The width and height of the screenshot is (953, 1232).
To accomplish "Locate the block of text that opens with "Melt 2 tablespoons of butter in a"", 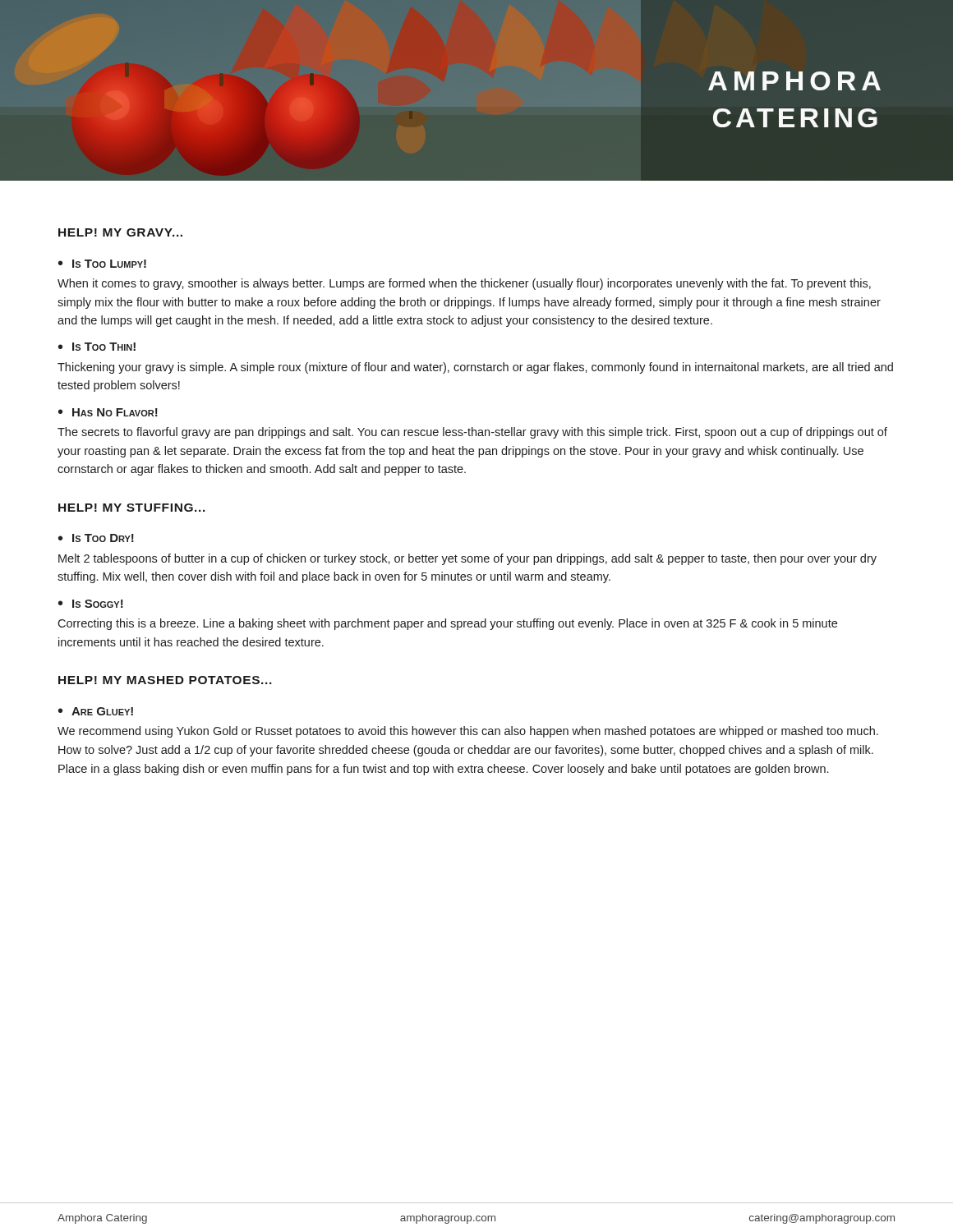I will [x=467, y=568].
